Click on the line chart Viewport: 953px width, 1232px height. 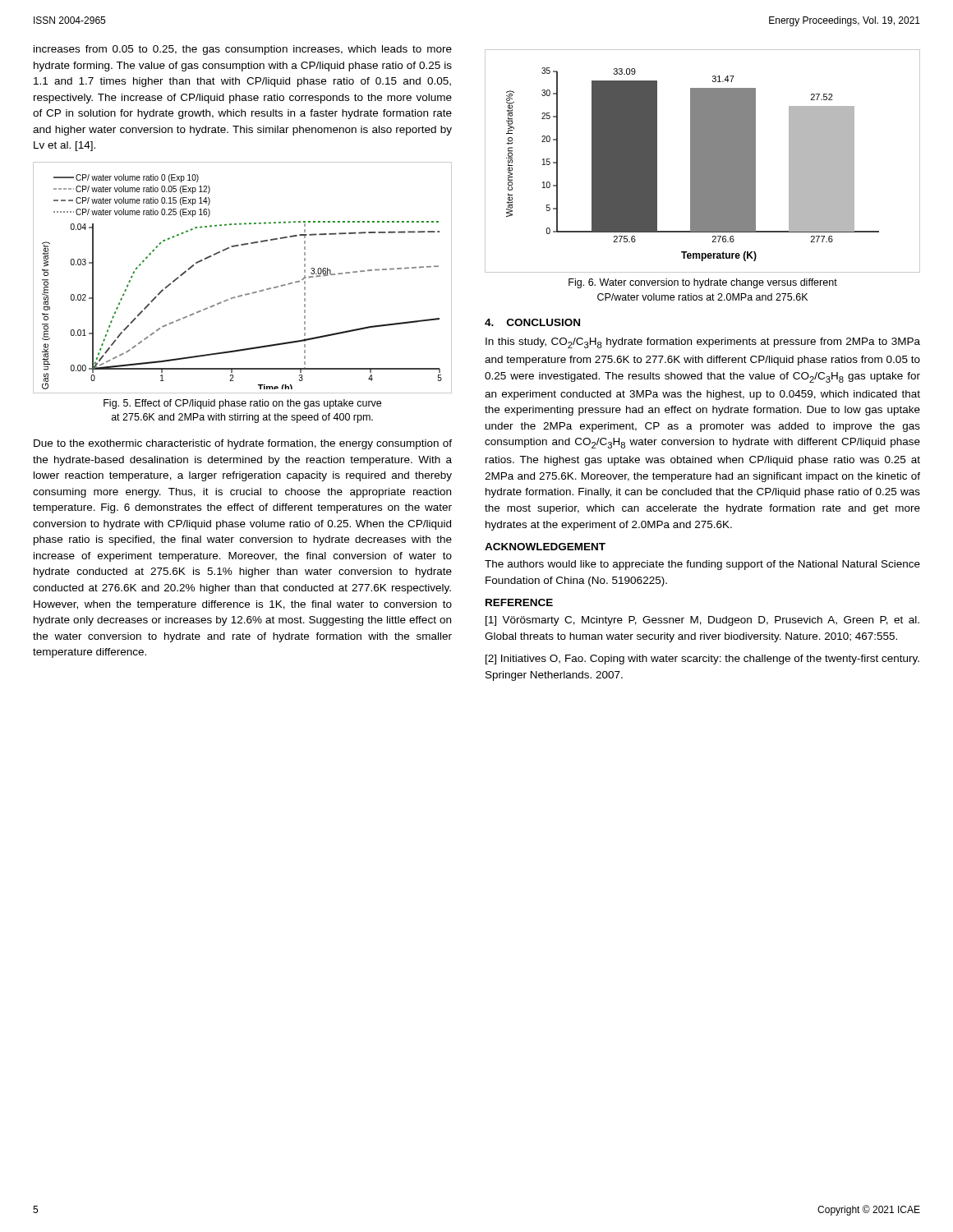(x=242, y=278)
